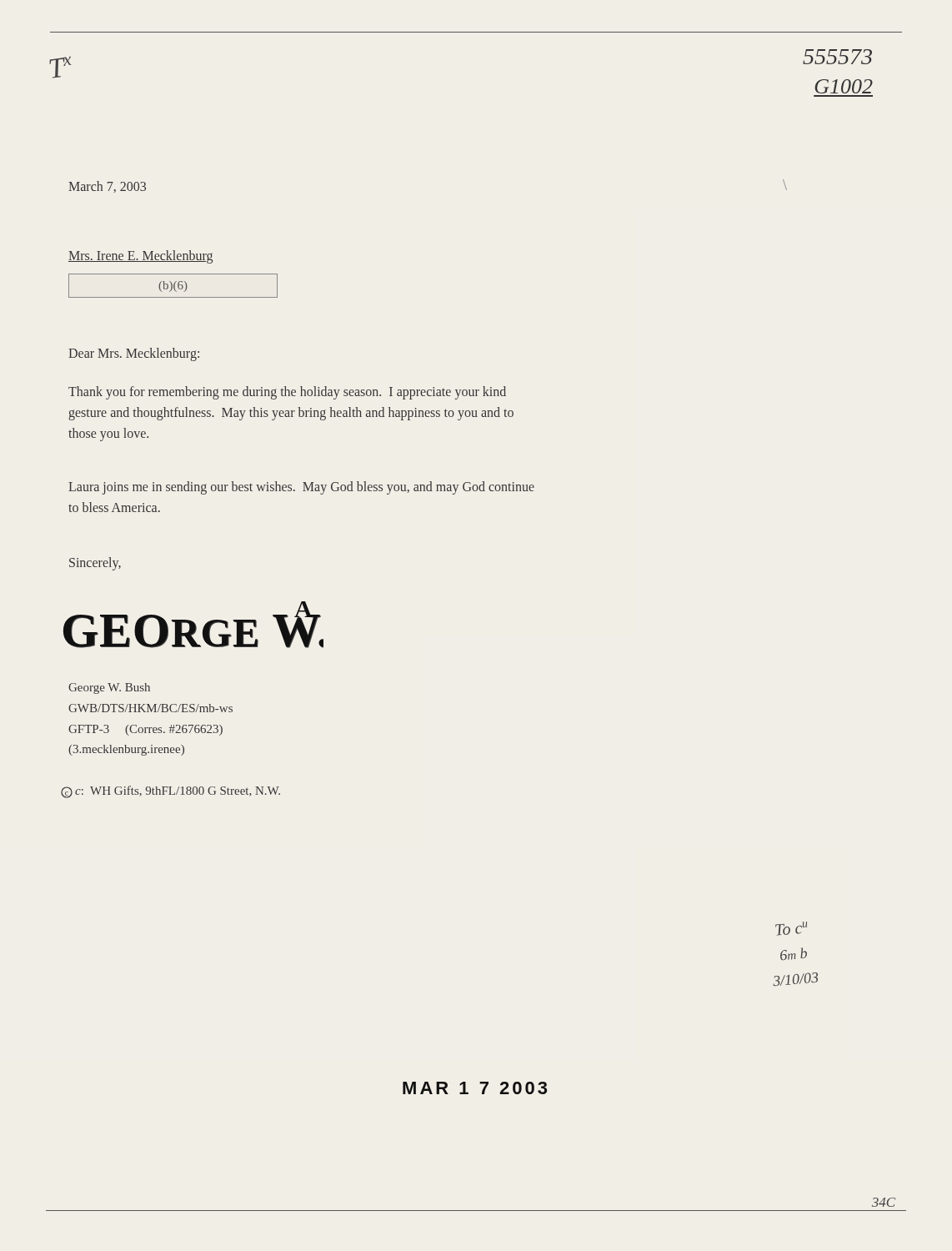Viewport: 952px width, 1251px height.
Task: Point to "555573 G1002"
Action: click(x=838, y=71)
